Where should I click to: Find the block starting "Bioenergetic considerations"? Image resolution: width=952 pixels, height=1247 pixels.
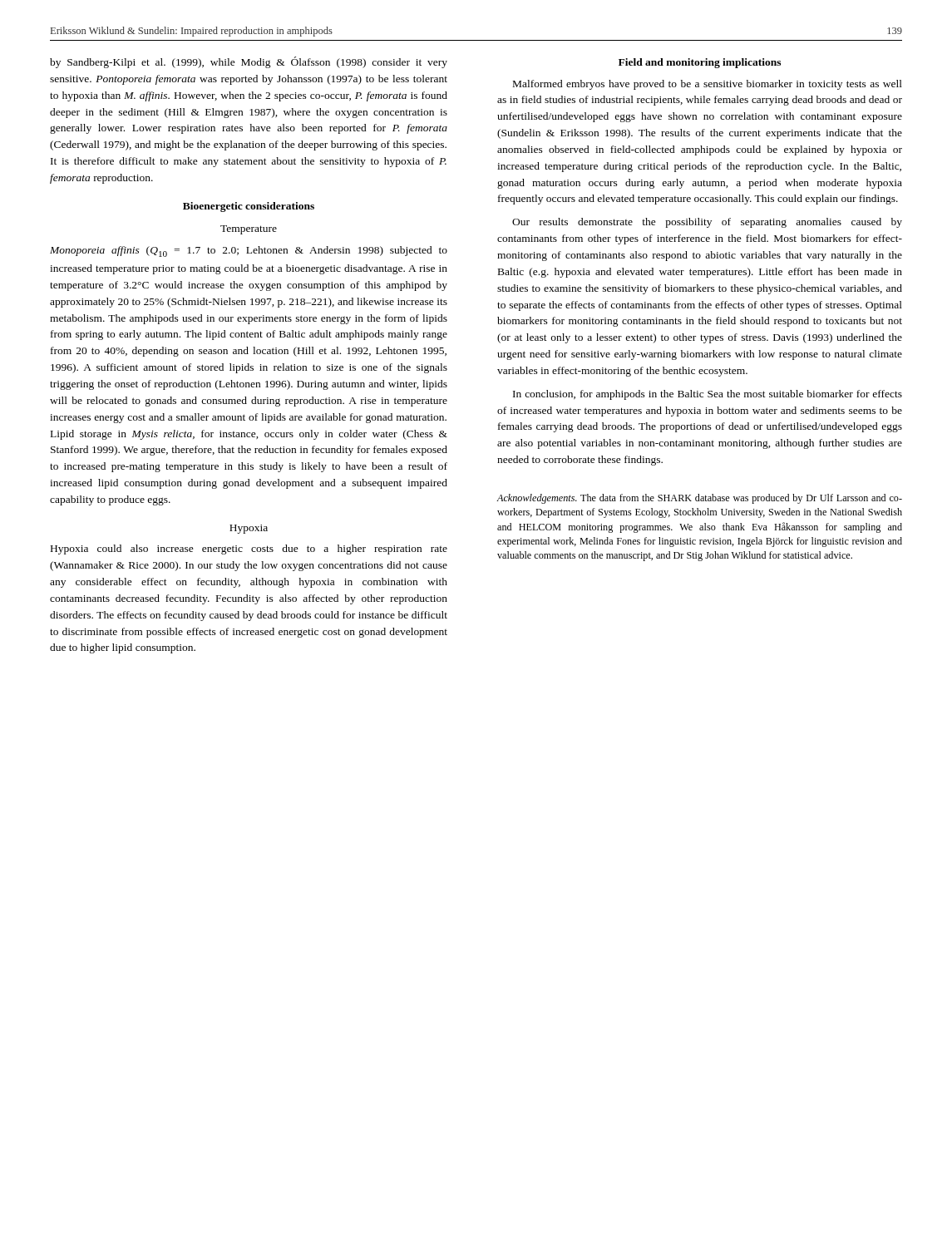pyautogui.click(x=249, y=206)
